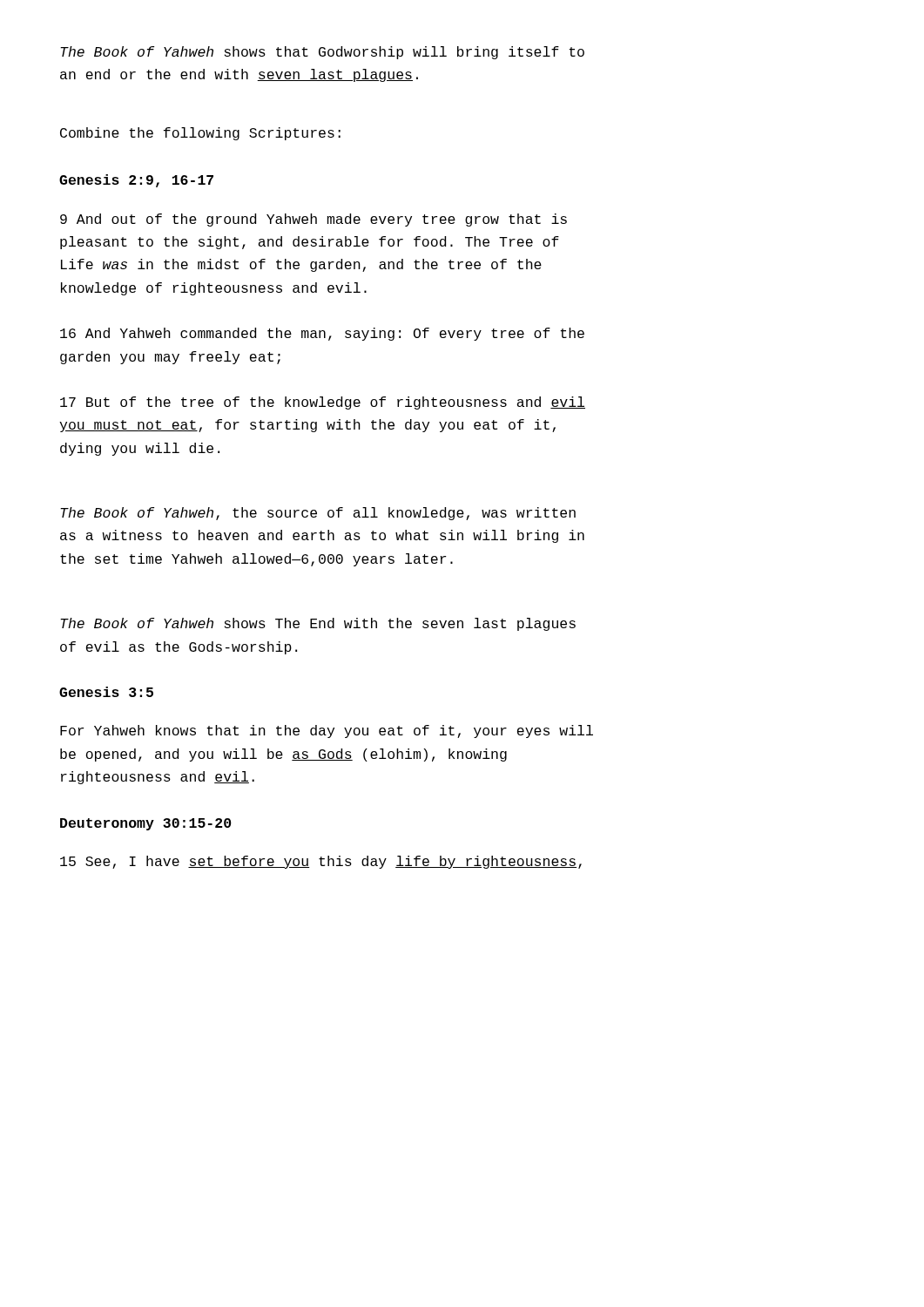The width and height of the screenshot is (924, 1307).
Task: Find "Deuteronomy 30:15-20" on this page
Action: click(x=145, y=823)
